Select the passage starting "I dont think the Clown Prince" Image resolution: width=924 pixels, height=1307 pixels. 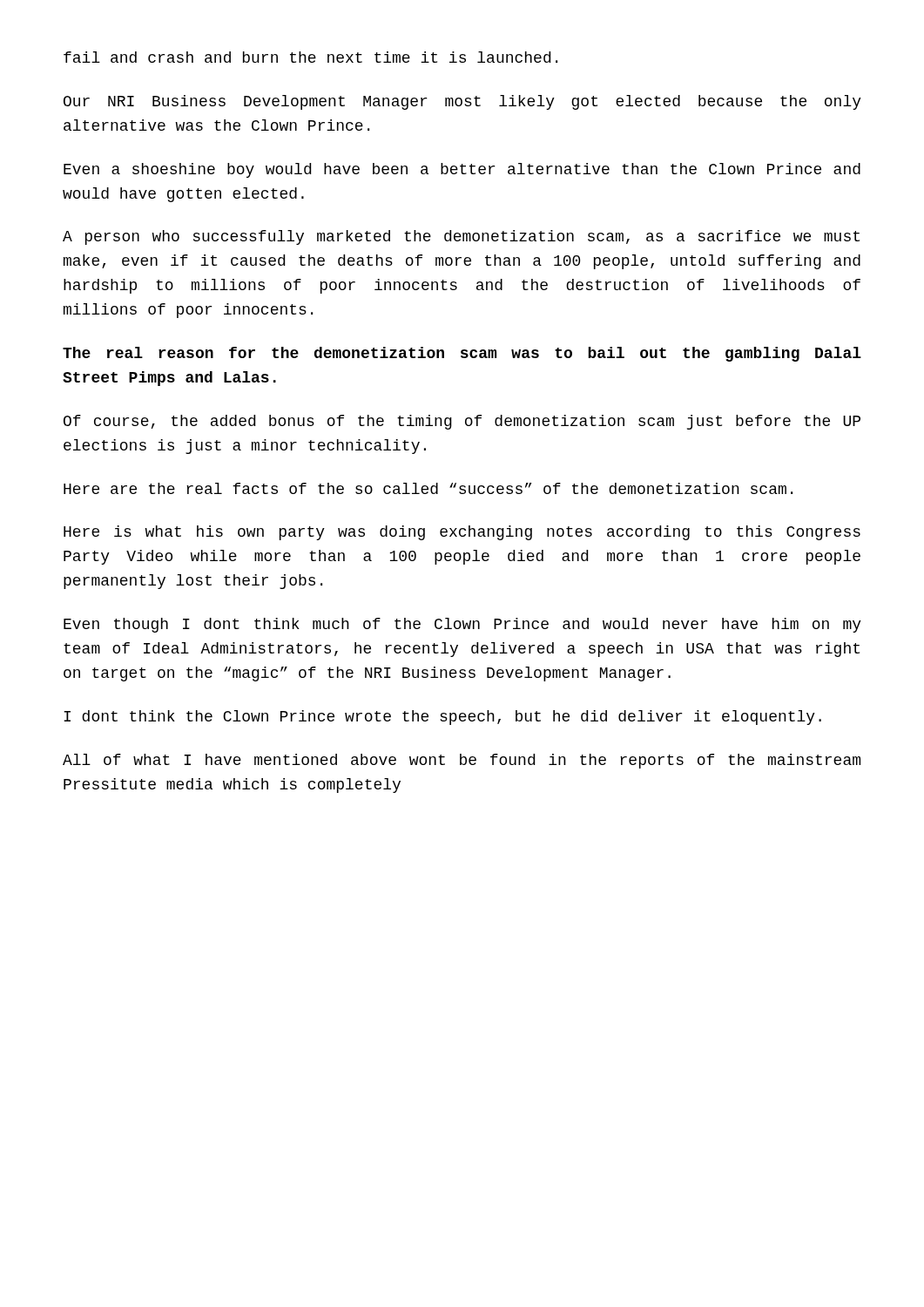pyautogui.click(x=444, y=717)
